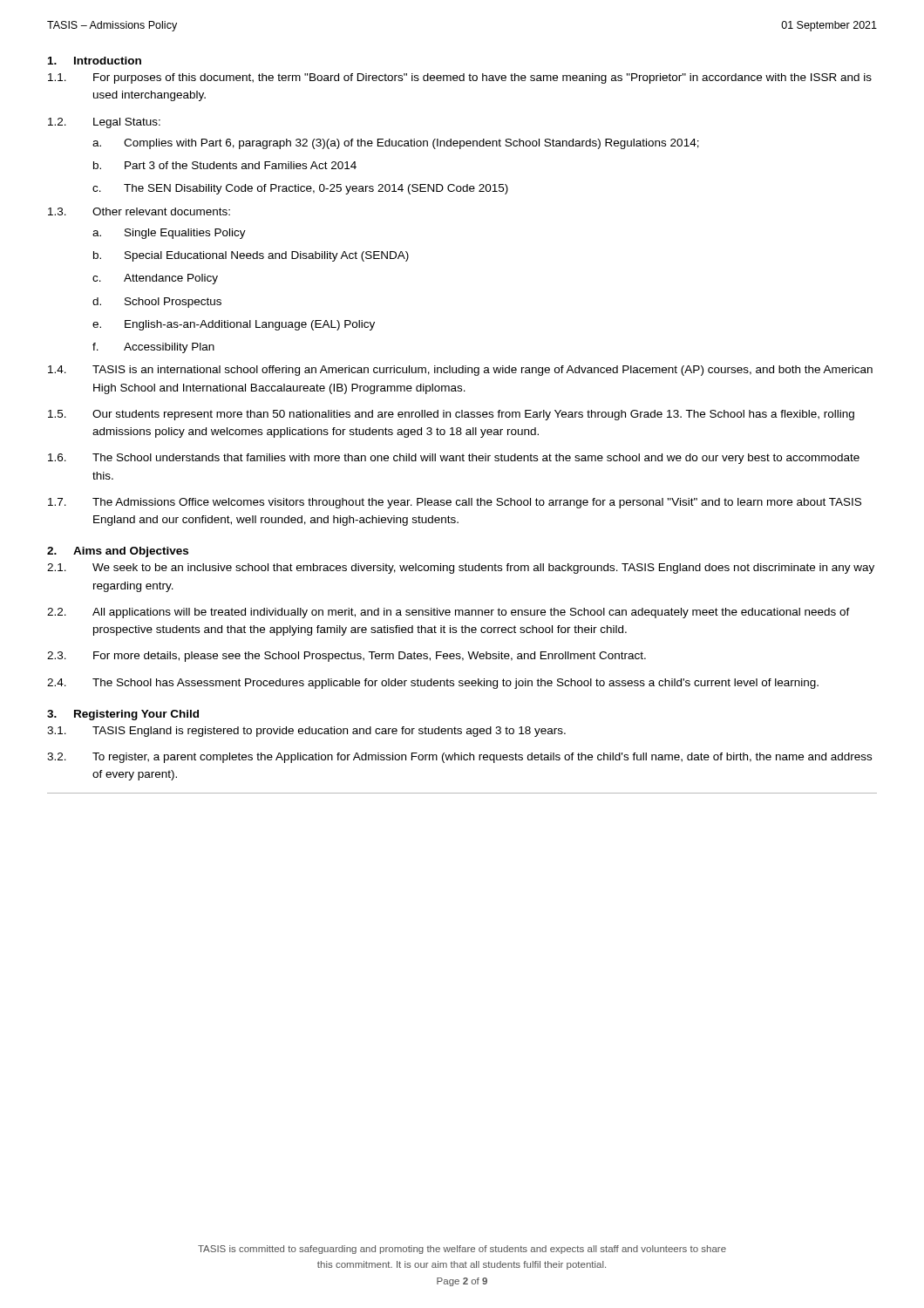The height and width of the screenshot is (1308, 924).
Task: Point to the text starting "c. Attendance Policy"
Action: (155, 279)
